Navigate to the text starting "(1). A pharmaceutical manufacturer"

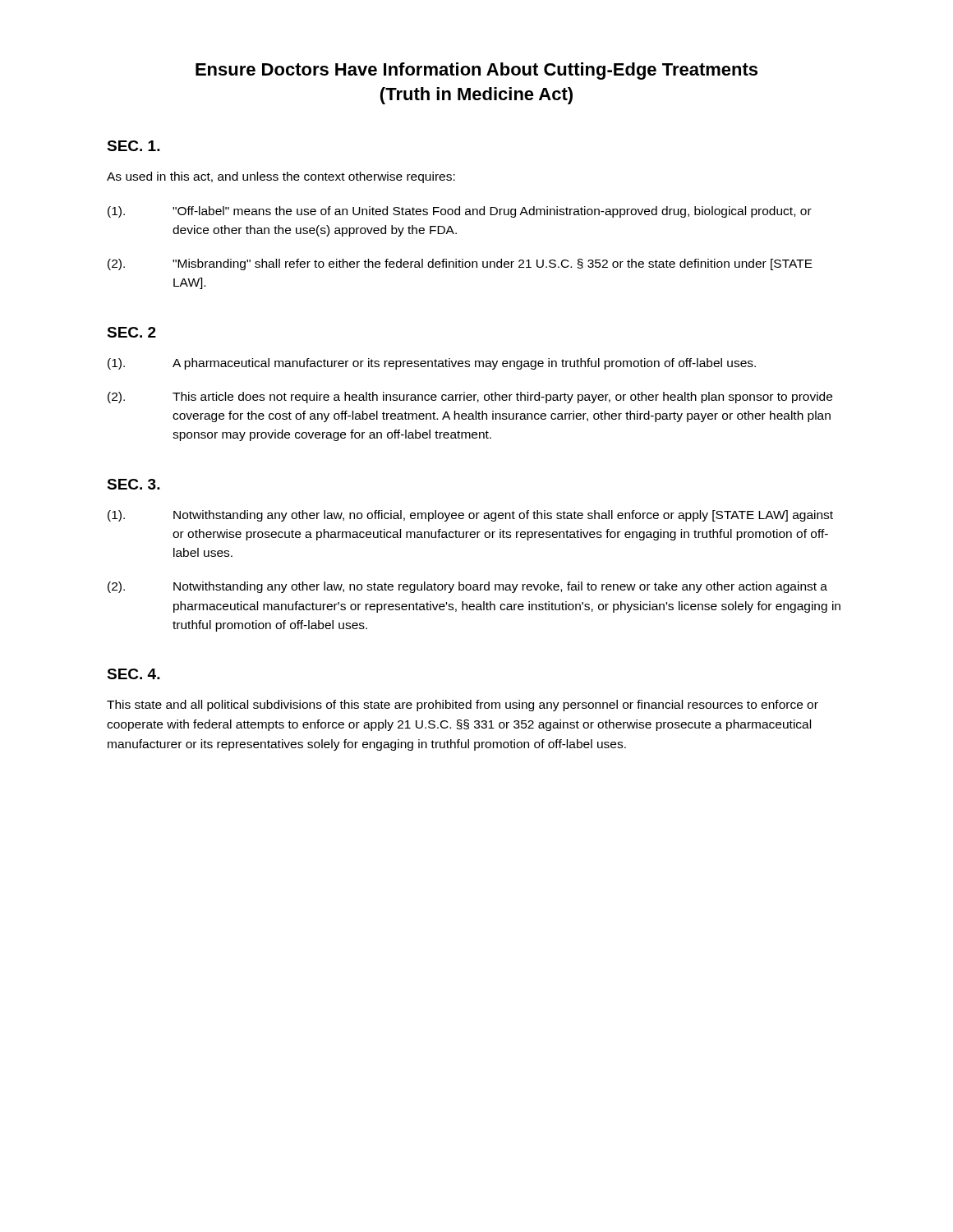point(476,362)
